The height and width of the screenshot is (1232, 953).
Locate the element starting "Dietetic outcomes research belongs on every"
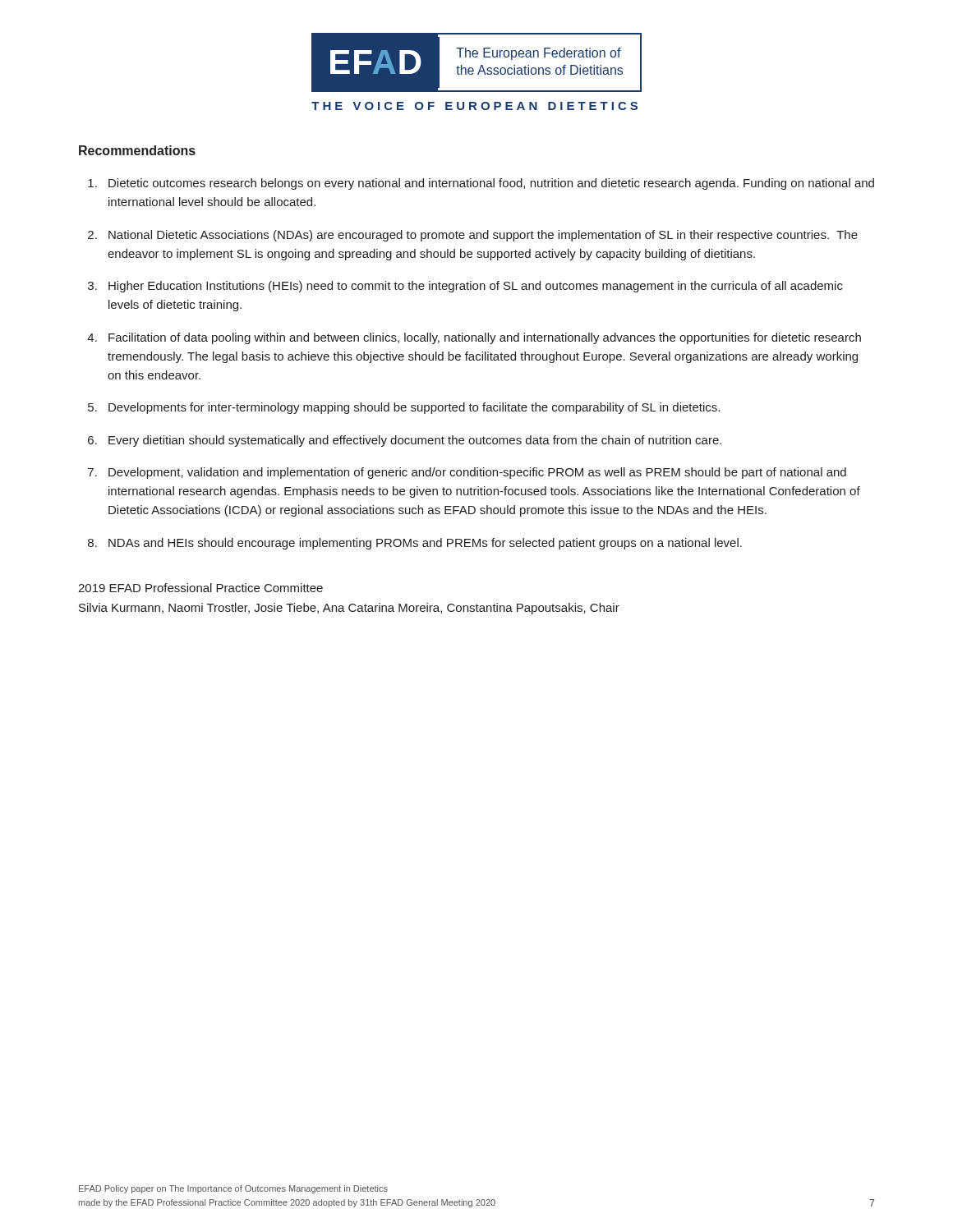click(491, 192)
